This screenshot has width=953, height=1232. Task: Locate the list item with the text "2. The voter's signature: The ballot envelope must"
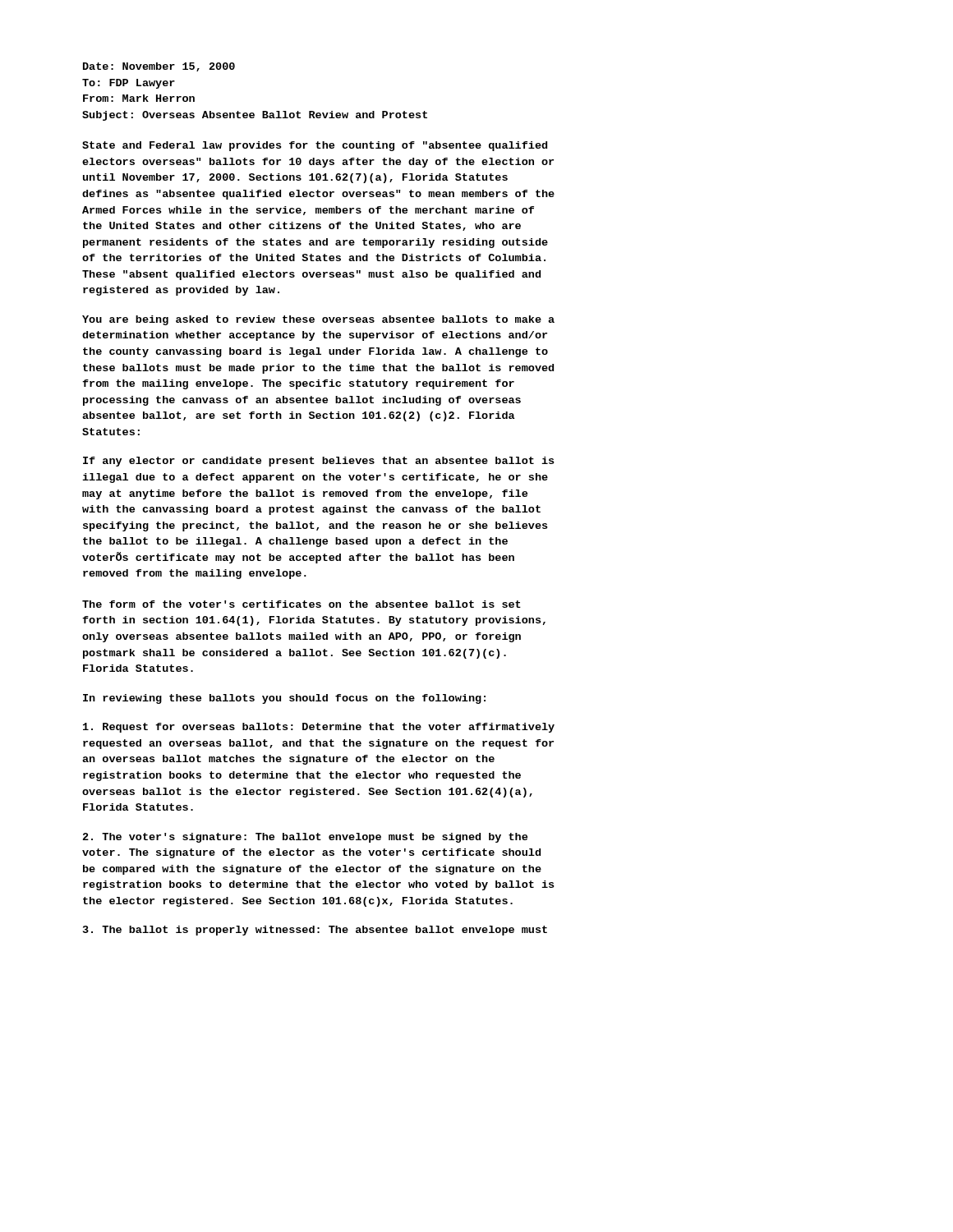coord(394,869)
